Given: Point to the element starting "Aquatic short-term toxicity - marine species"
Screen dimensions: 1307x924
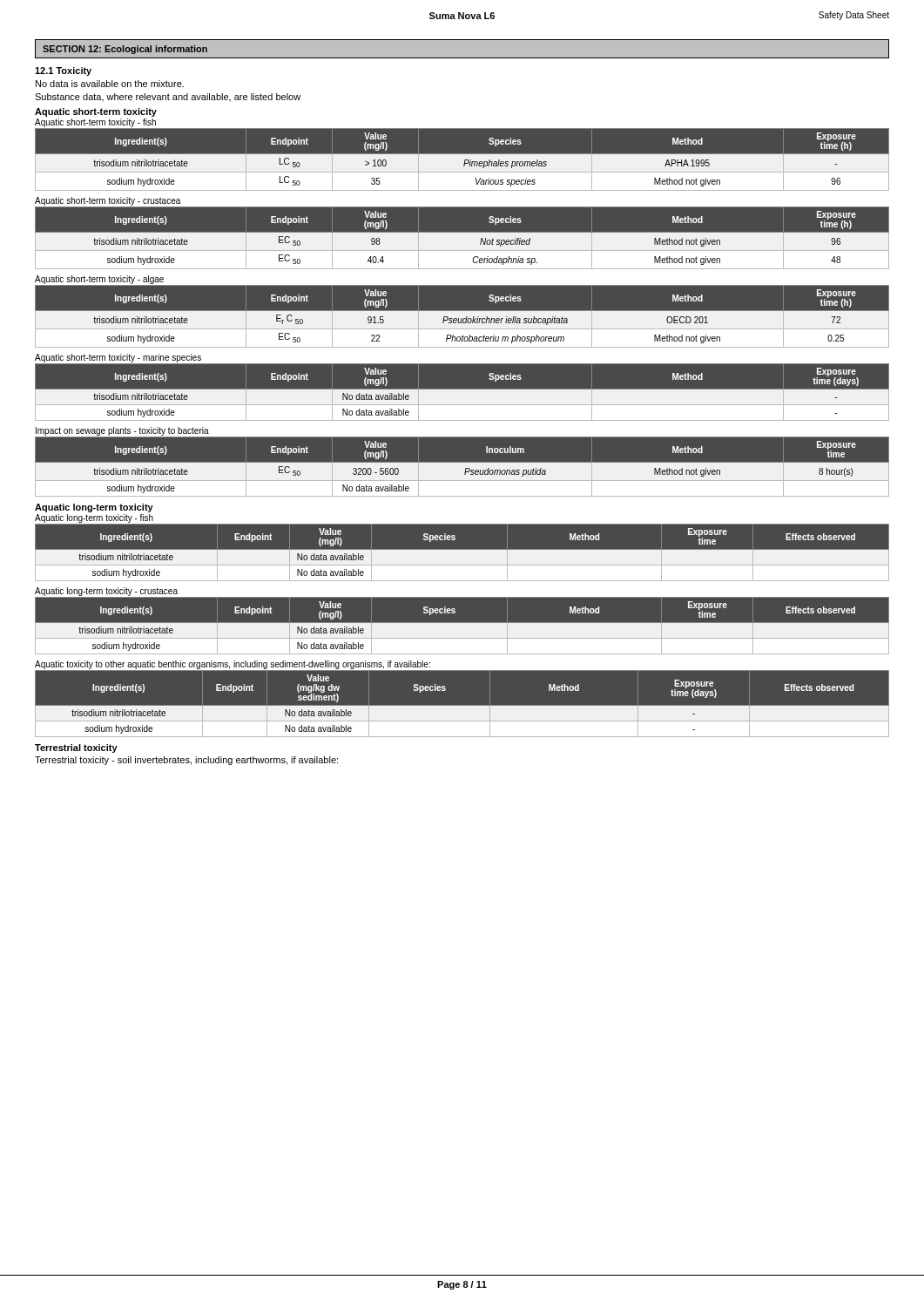Looking at the screenshot, I should 118,358.
